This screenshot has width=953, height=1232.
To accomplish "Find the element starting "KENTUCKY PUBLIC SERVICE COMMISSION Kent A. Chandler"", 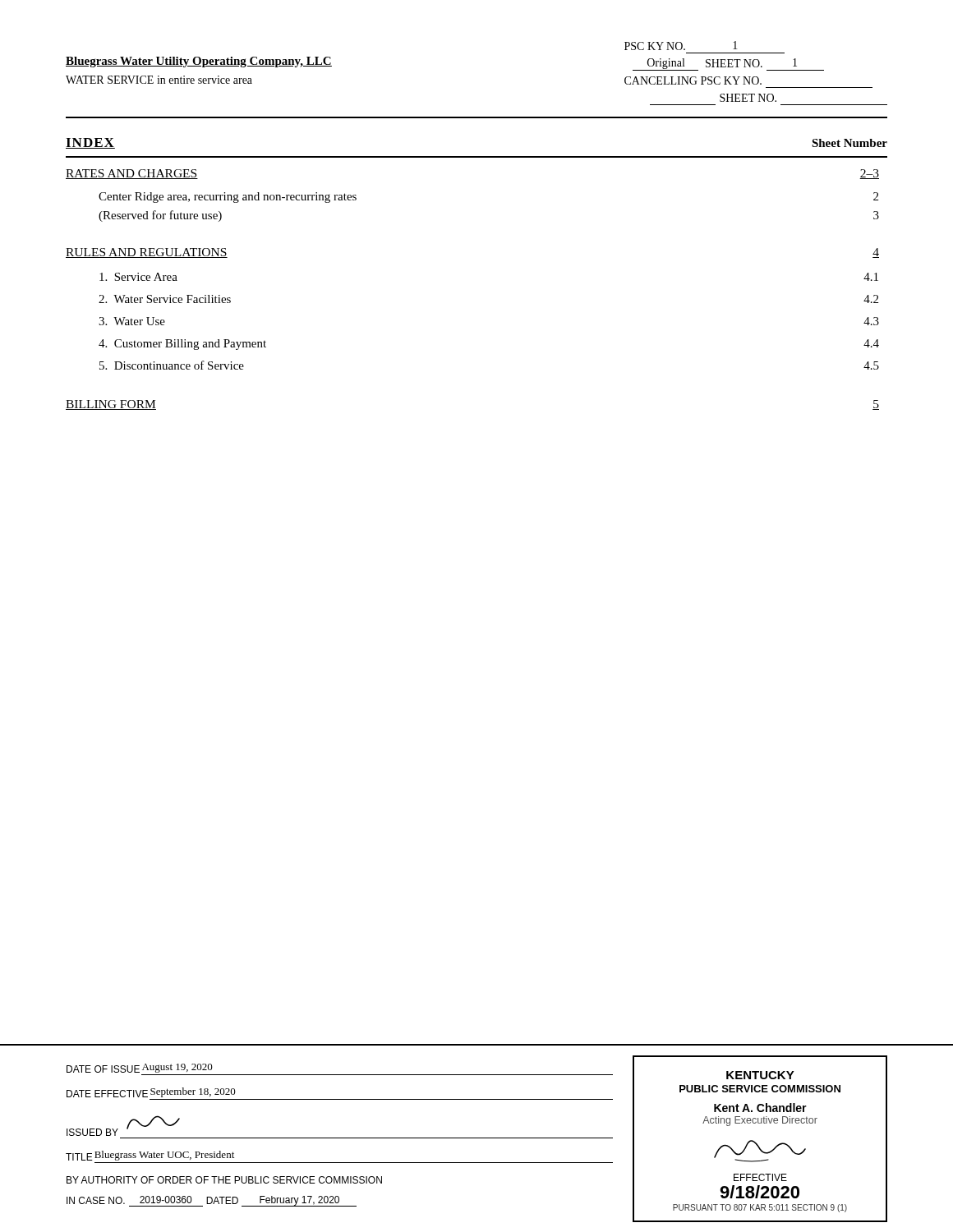I will tap(760, 1139).
